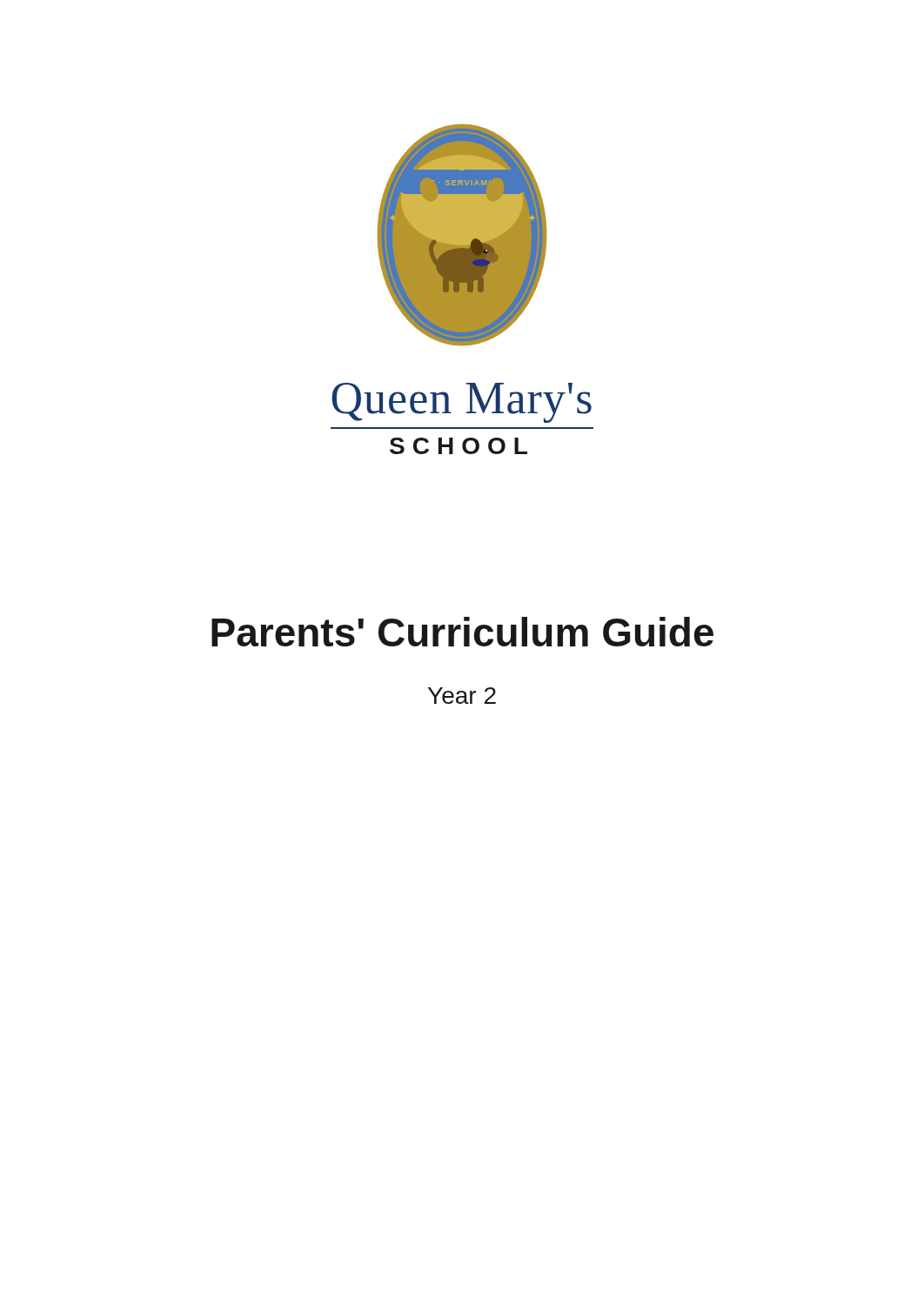Locate the title that reads "Parents' Curriculum Guide Year 2"

coord(462,659)
